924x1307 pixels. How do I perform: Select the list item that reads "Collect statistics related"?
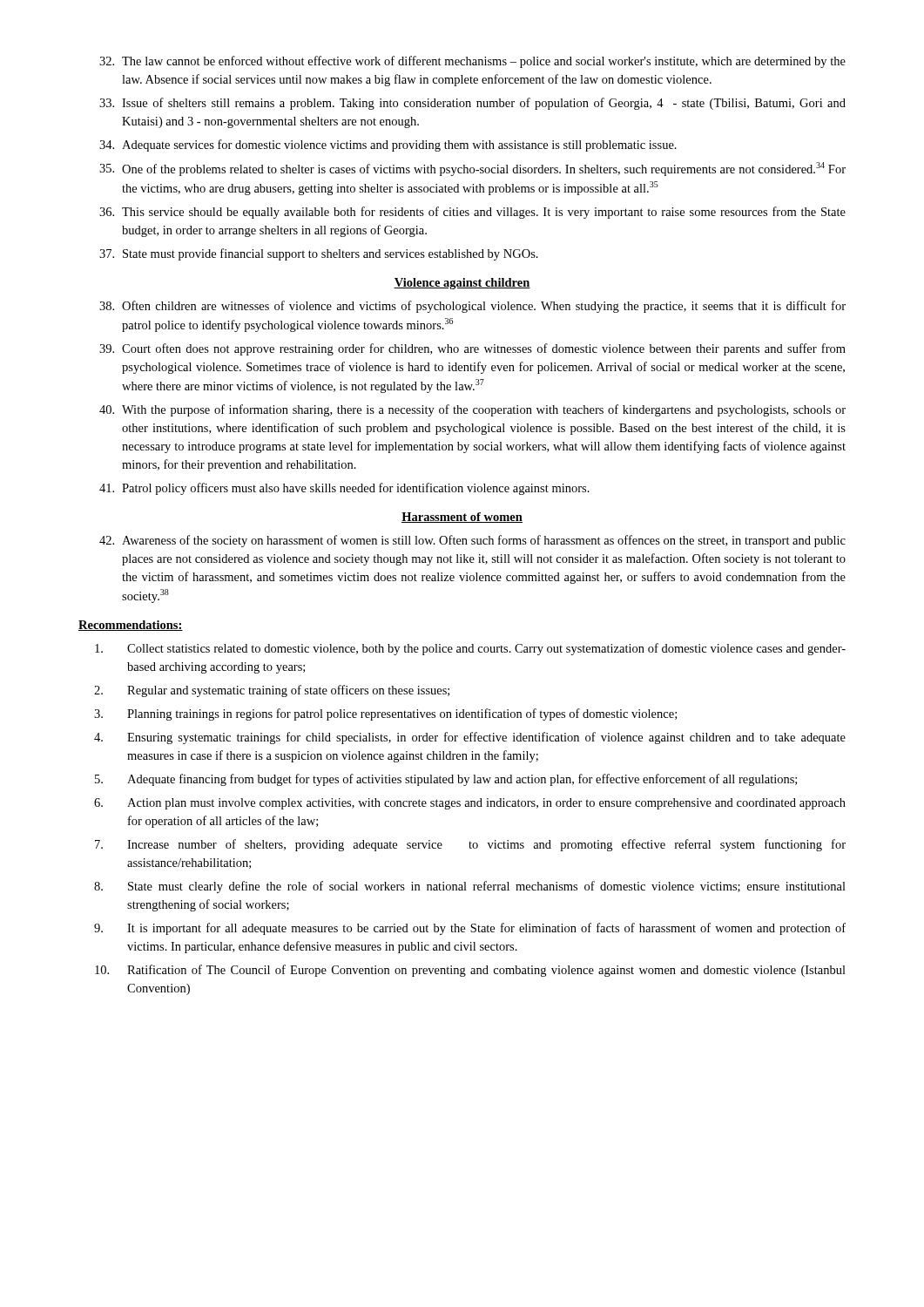coord(470,657)
